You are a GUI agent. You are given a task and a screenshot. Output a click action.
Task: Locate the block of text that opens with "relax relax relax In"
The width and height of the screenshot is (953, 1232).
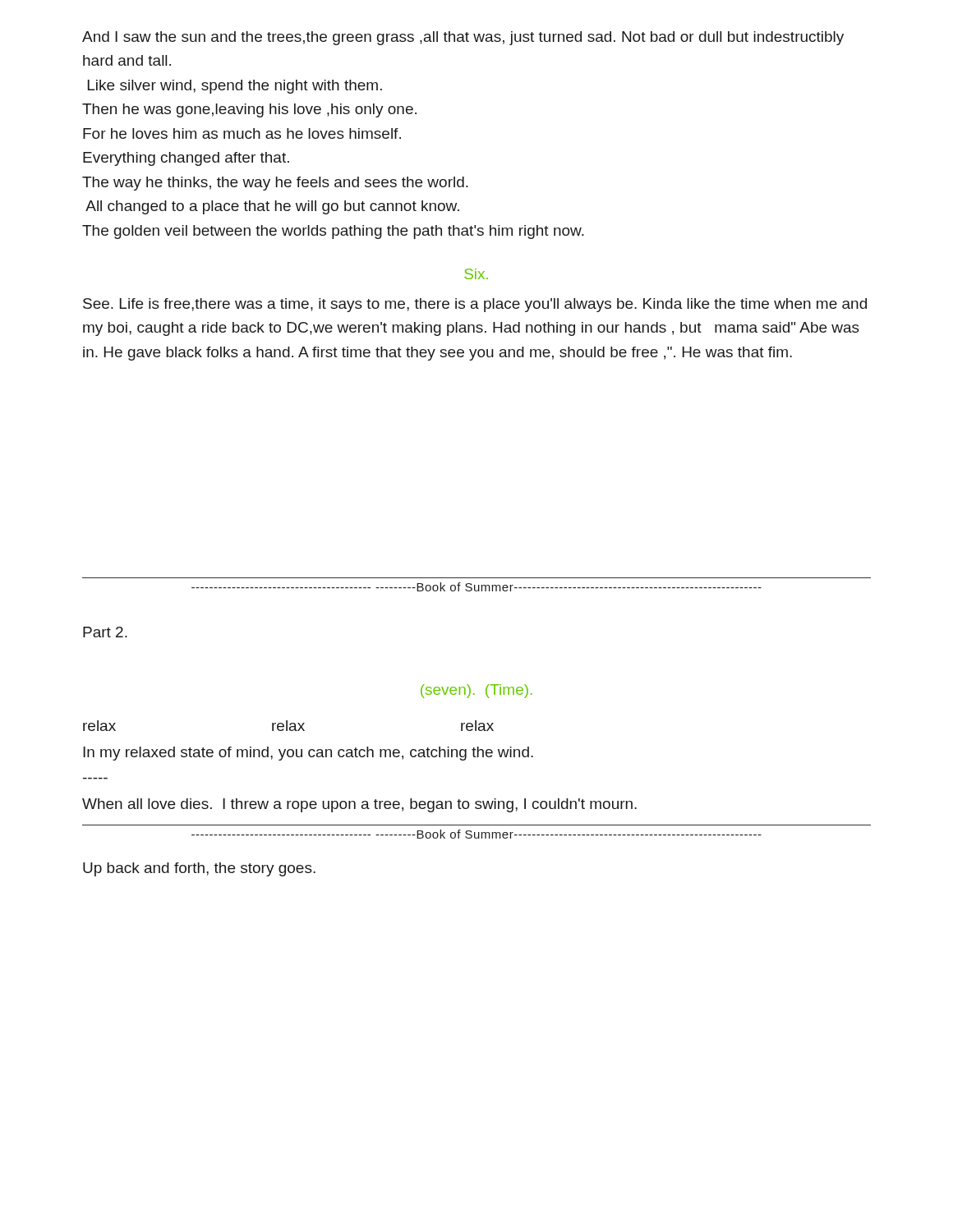(x=476, y=737)
